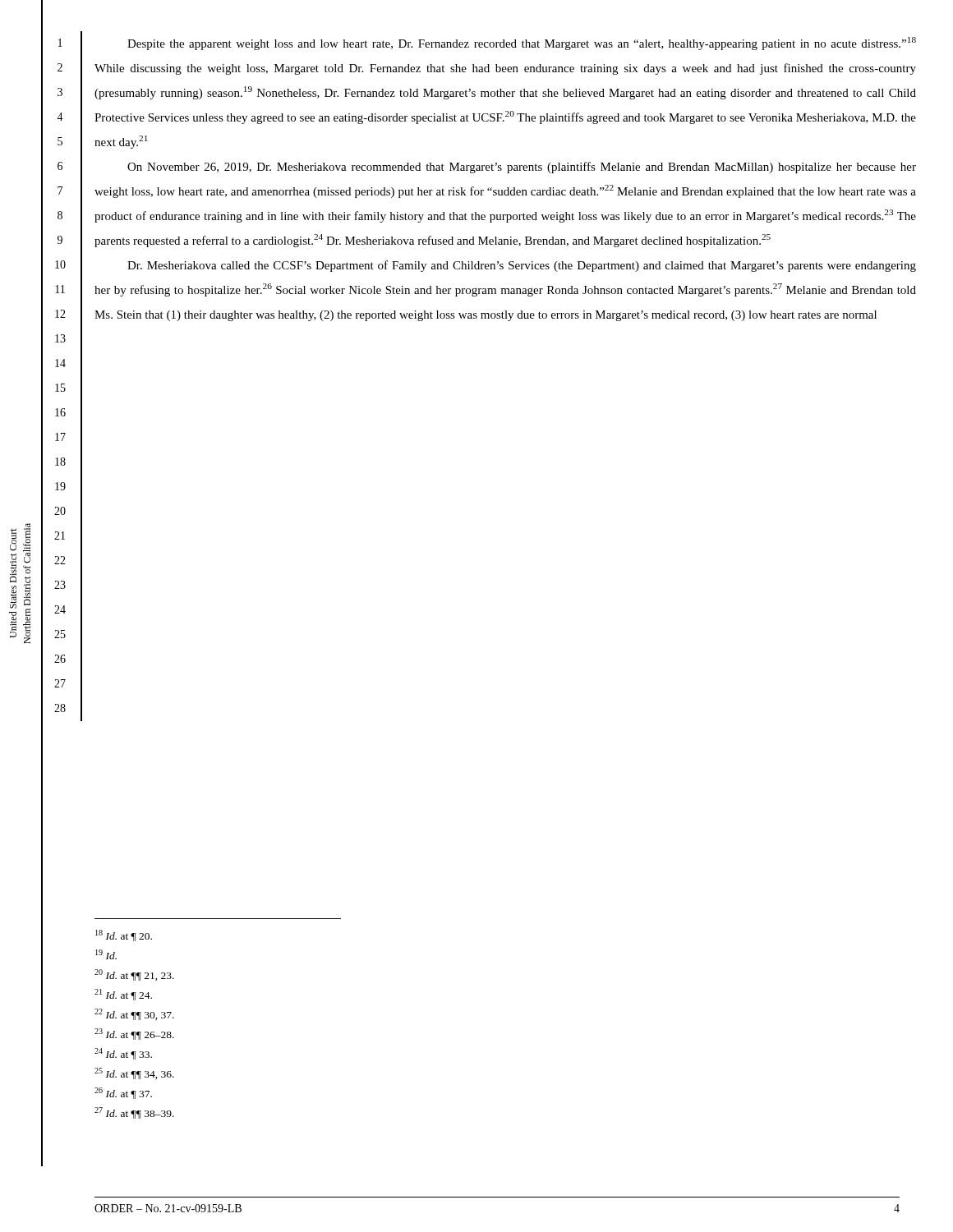Find the block on this page that starts "Despite the apparent weight loss and low"
The width and height of the screenshot is (953, 1232).
(x=505, y=93)
